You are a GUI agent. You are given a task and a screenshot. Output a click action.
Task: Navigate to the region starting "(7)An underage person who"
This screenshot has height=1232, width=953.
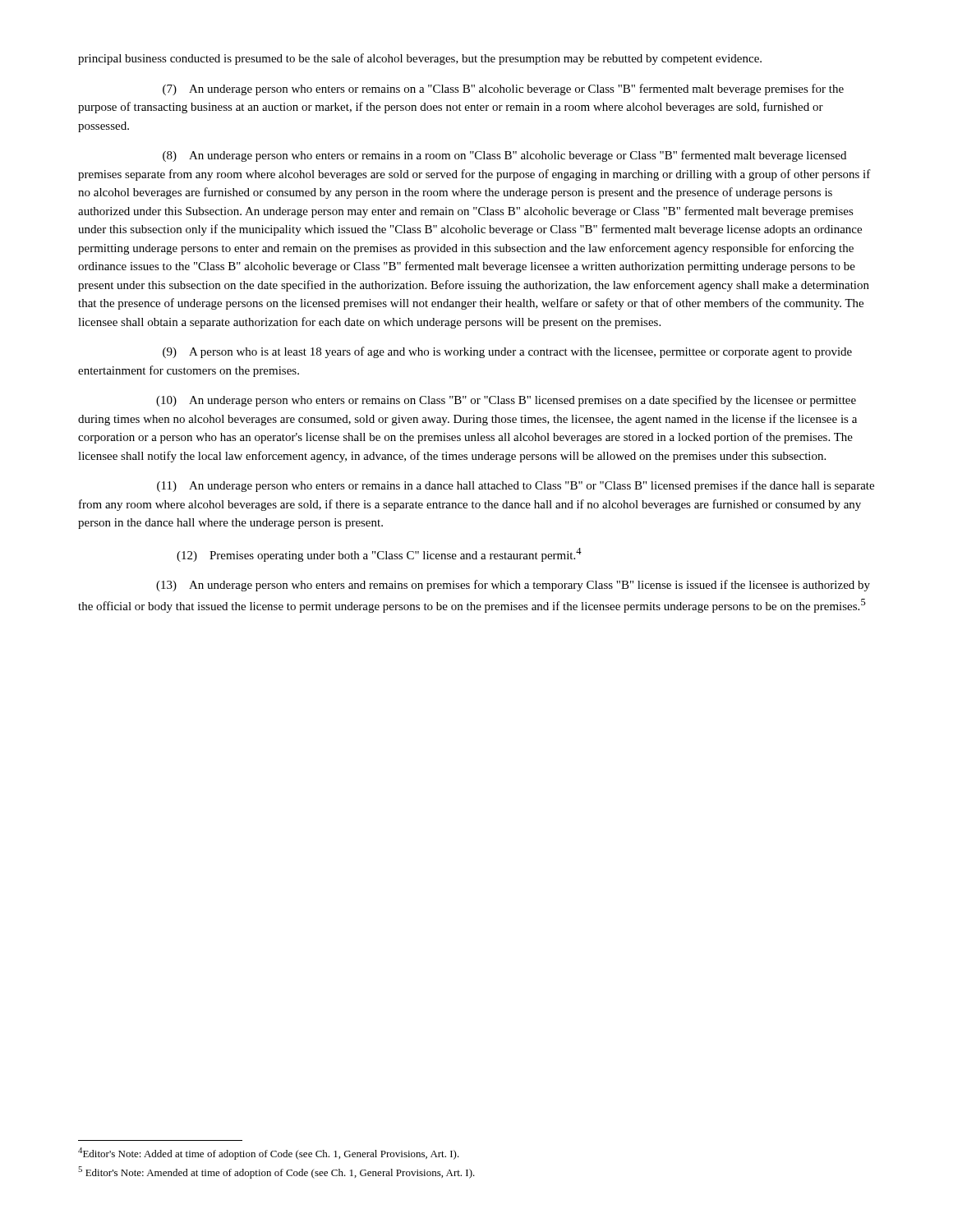pos(461,106)
